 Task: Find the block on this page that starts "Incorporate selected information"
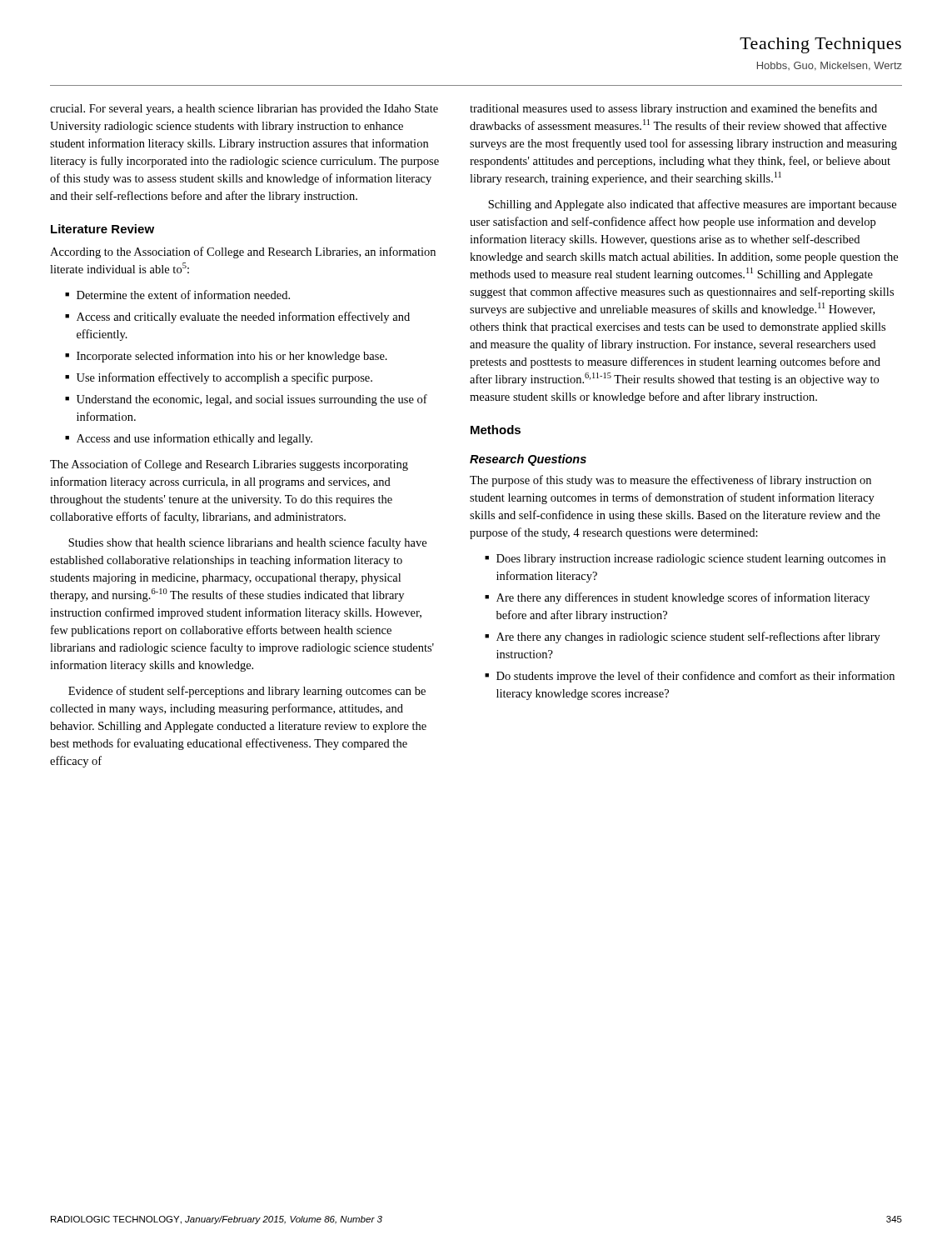(232, 356)
